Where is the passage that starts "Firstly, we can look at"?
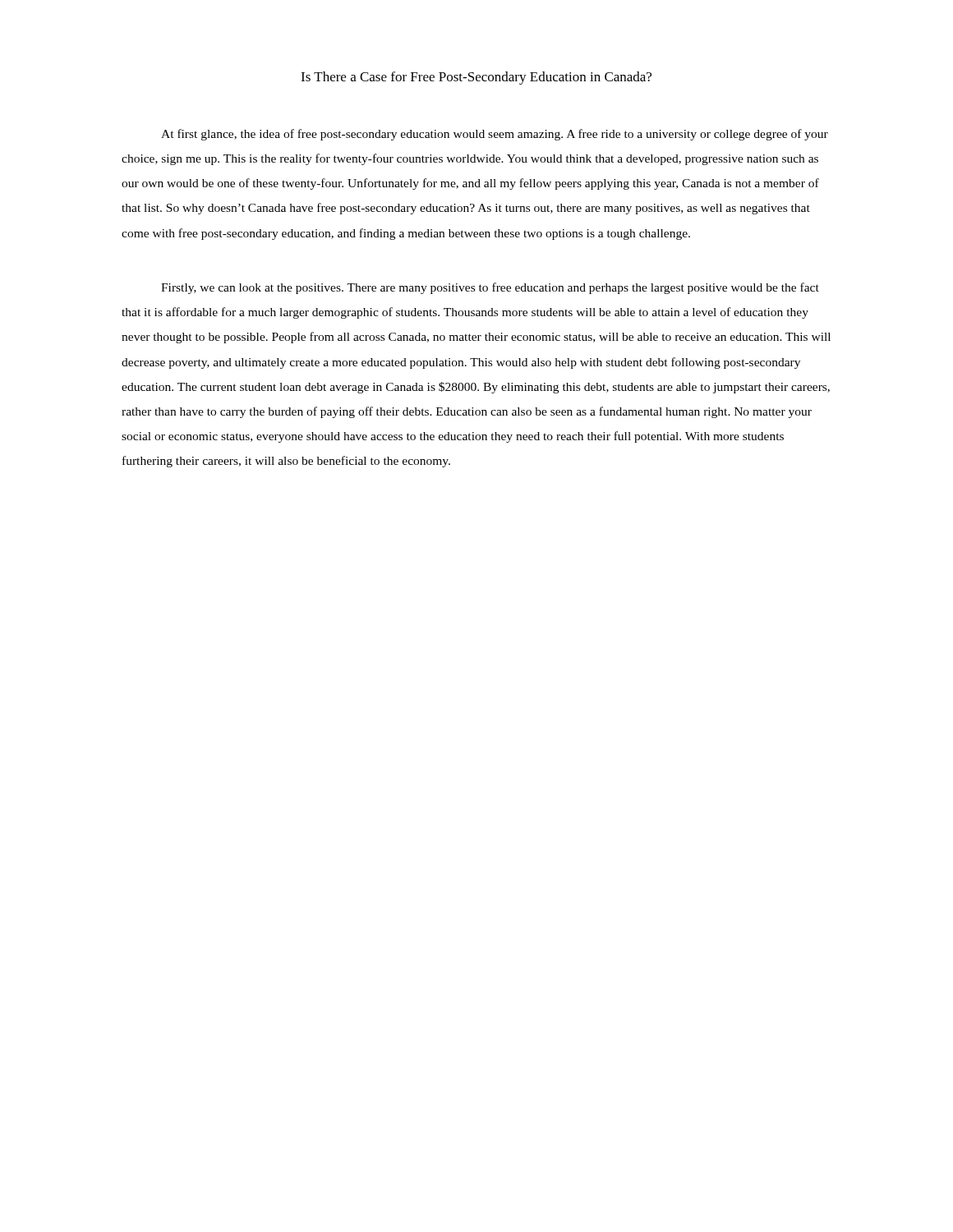Screen dimensions: 1232x953 tap(476, 374)
